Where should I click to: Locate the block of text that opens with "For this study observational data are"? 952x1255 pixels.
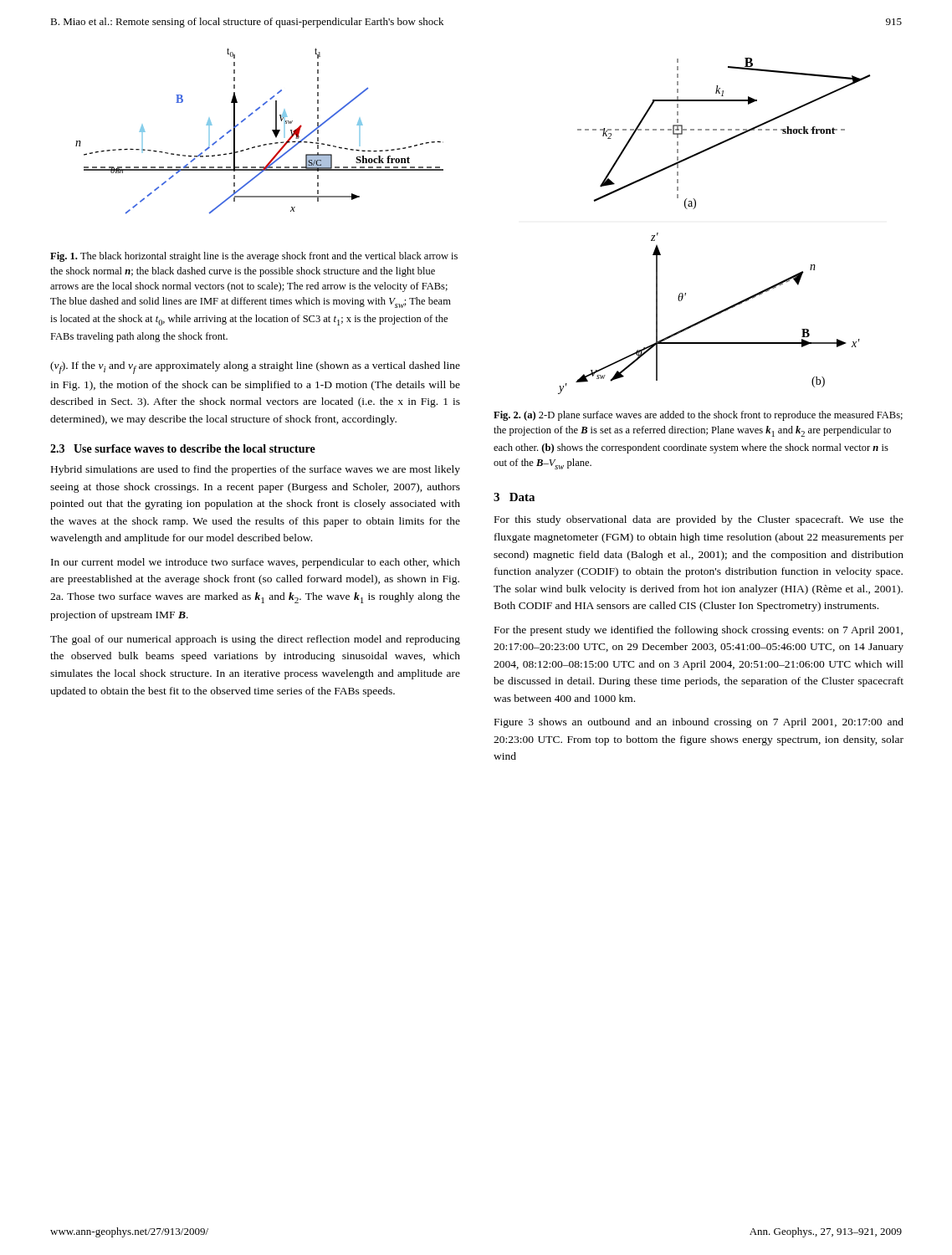[x=699, y=562]
